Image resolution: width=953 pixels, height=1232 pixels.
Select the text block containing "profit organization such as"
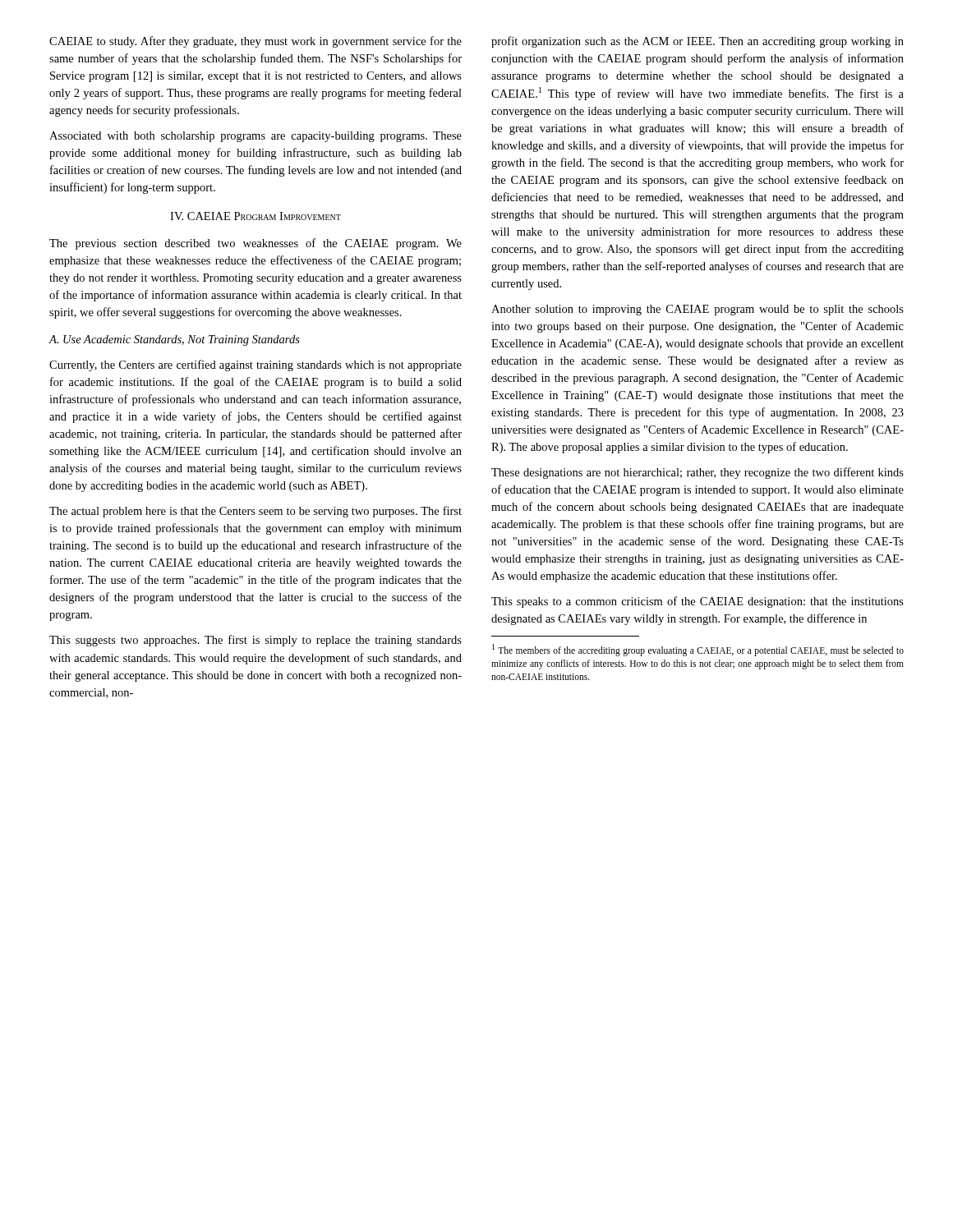698,163
